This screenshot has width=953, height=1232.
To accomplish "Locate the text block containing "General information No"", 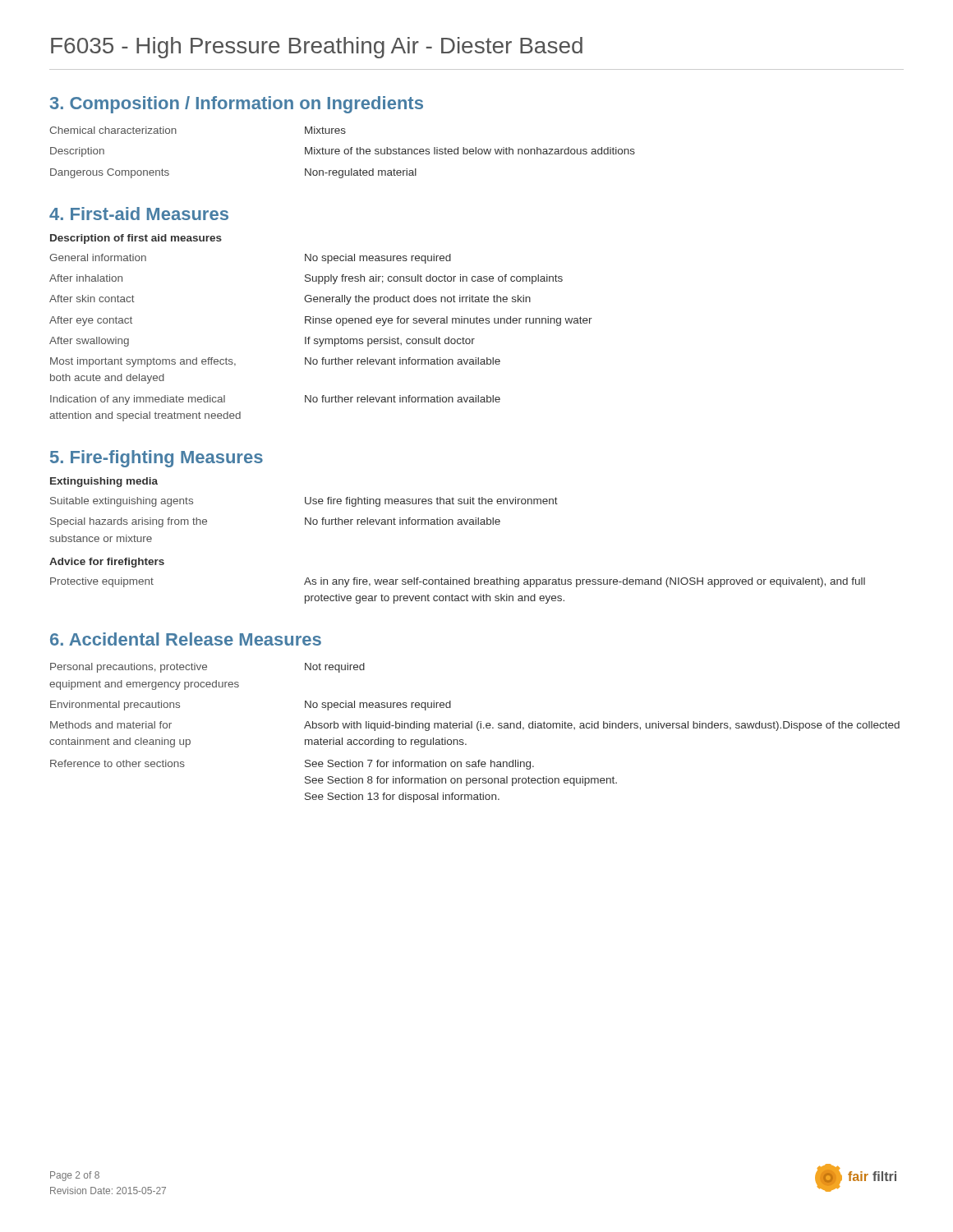I will click(476, 337).
